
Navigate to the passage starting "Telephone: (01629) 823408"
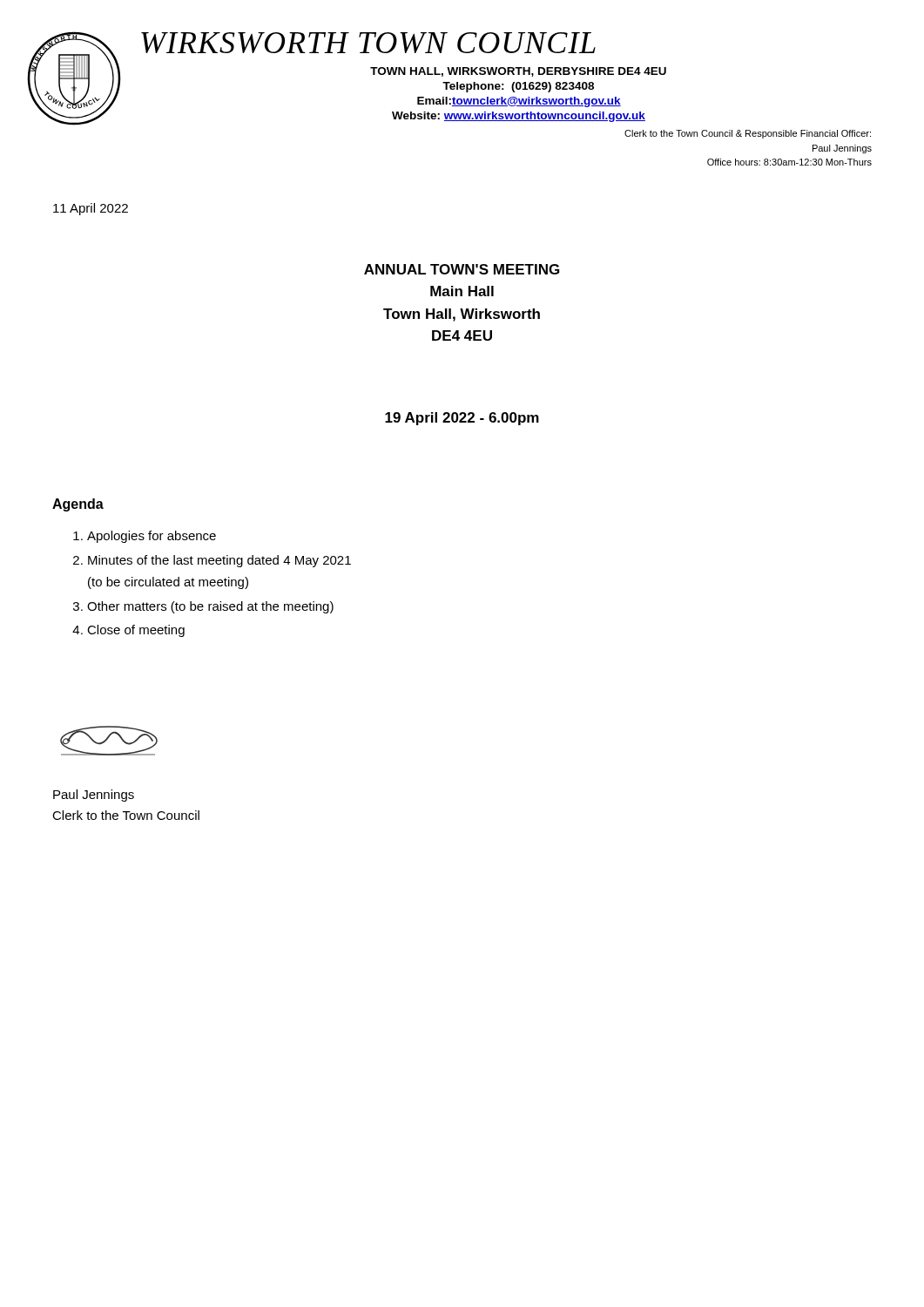tap(519, 85)
